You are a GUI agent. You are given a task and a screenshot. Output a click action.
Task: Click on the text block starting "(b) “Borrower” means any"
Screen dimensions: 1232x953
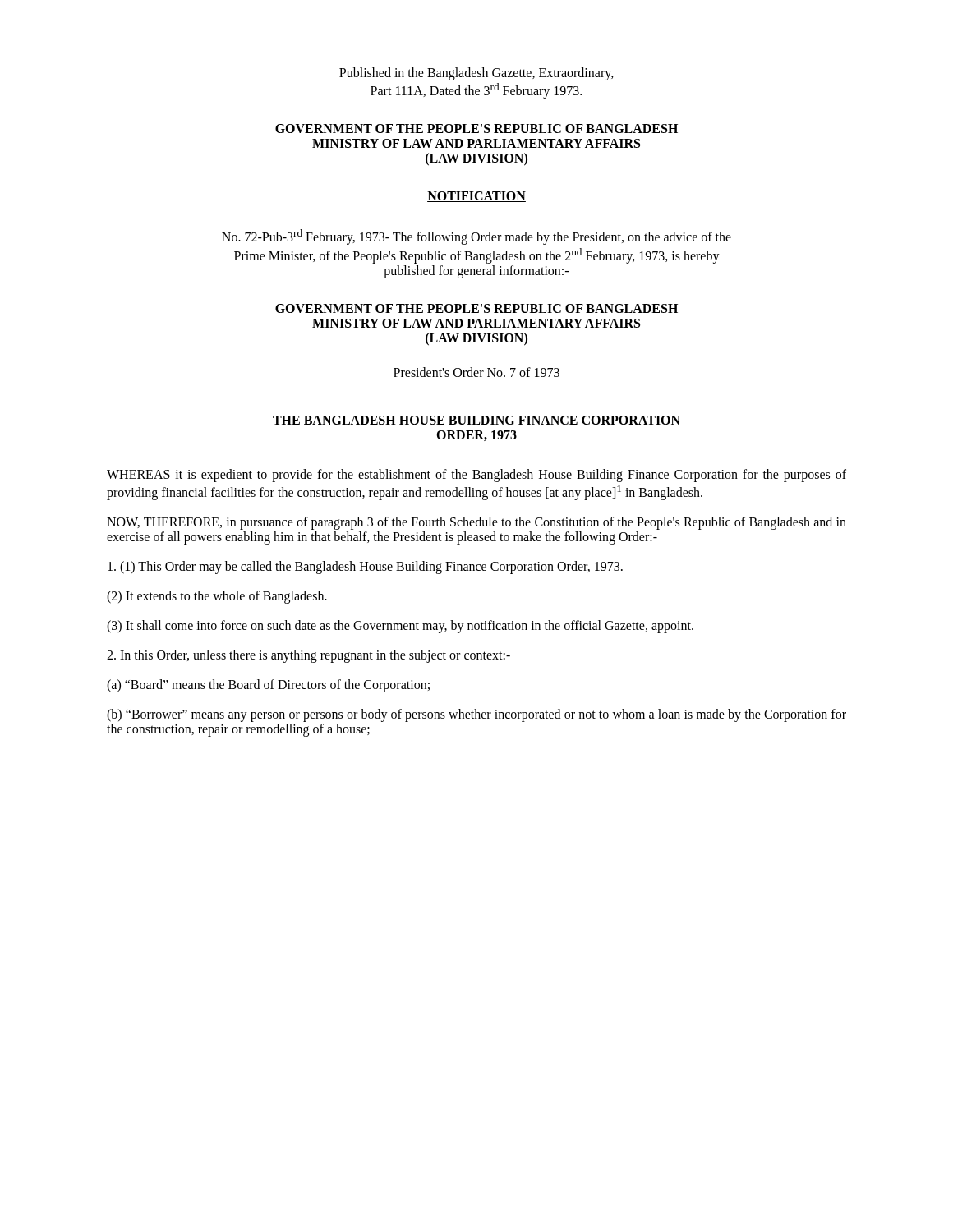(476, 722)
